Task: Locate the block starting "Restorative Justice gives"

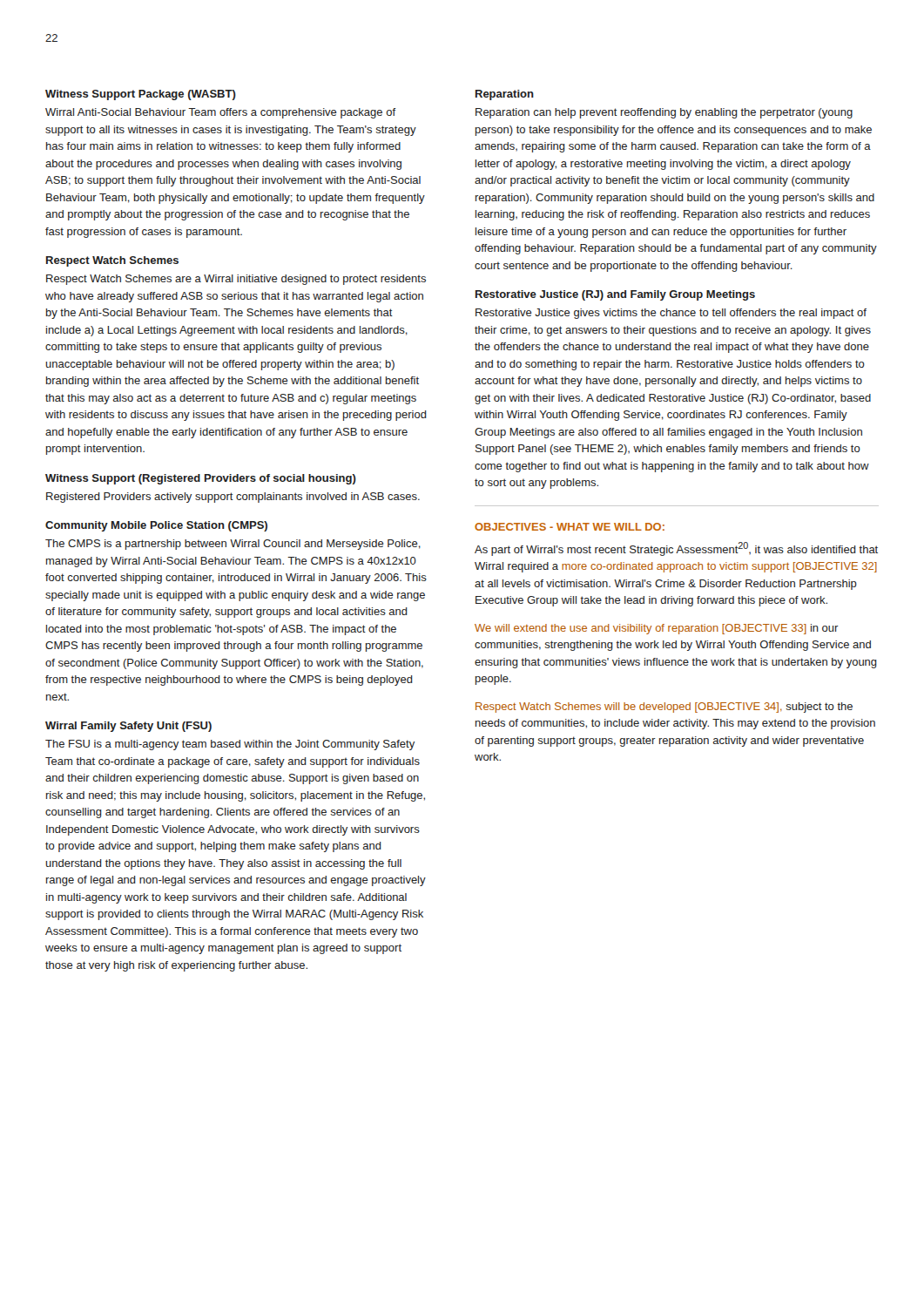Action: click(673, 397)
